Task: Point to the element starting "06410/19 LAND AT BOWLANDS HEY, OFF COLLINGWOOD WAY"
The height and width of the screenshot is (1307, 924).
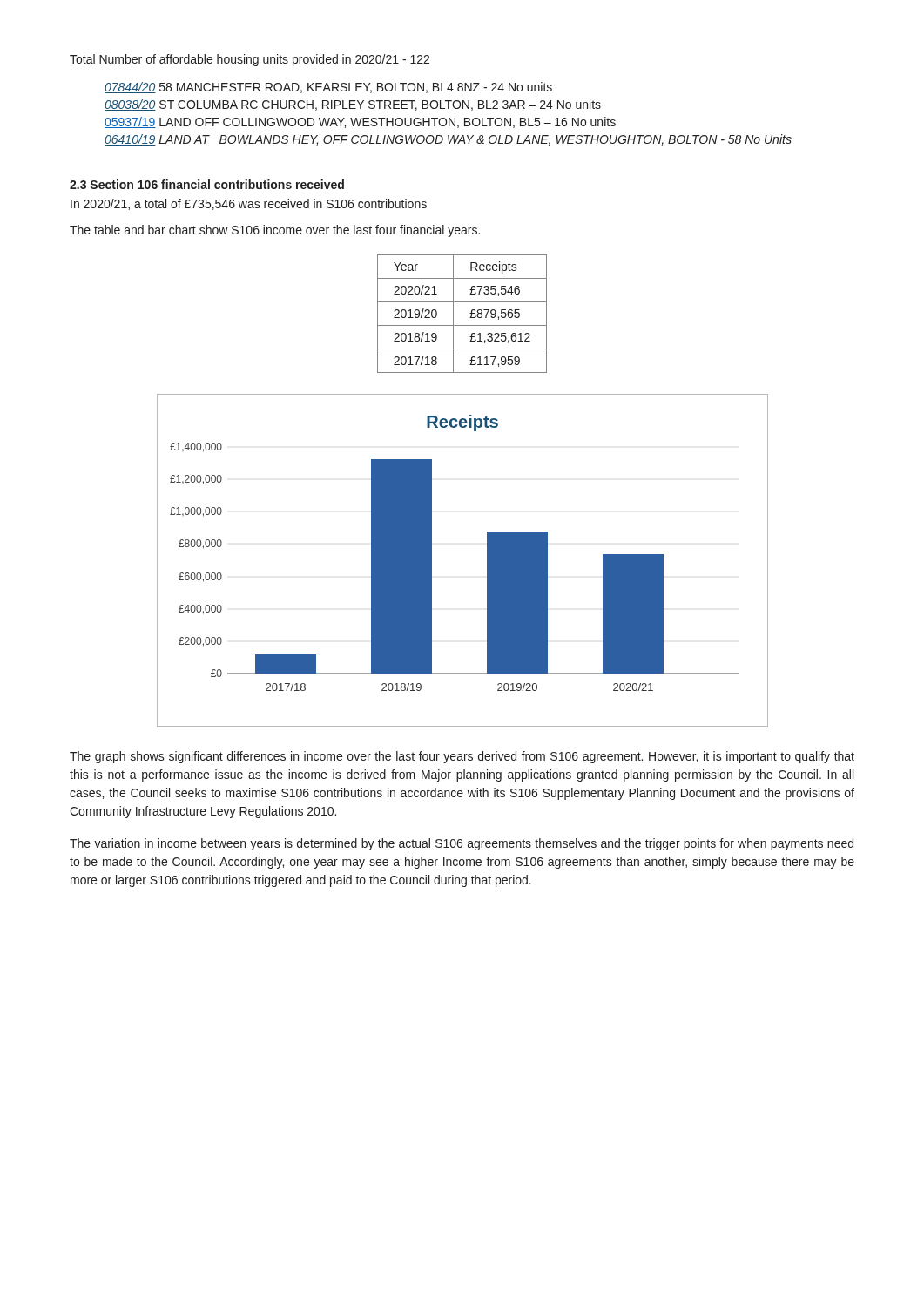Action: coord(448,139)
